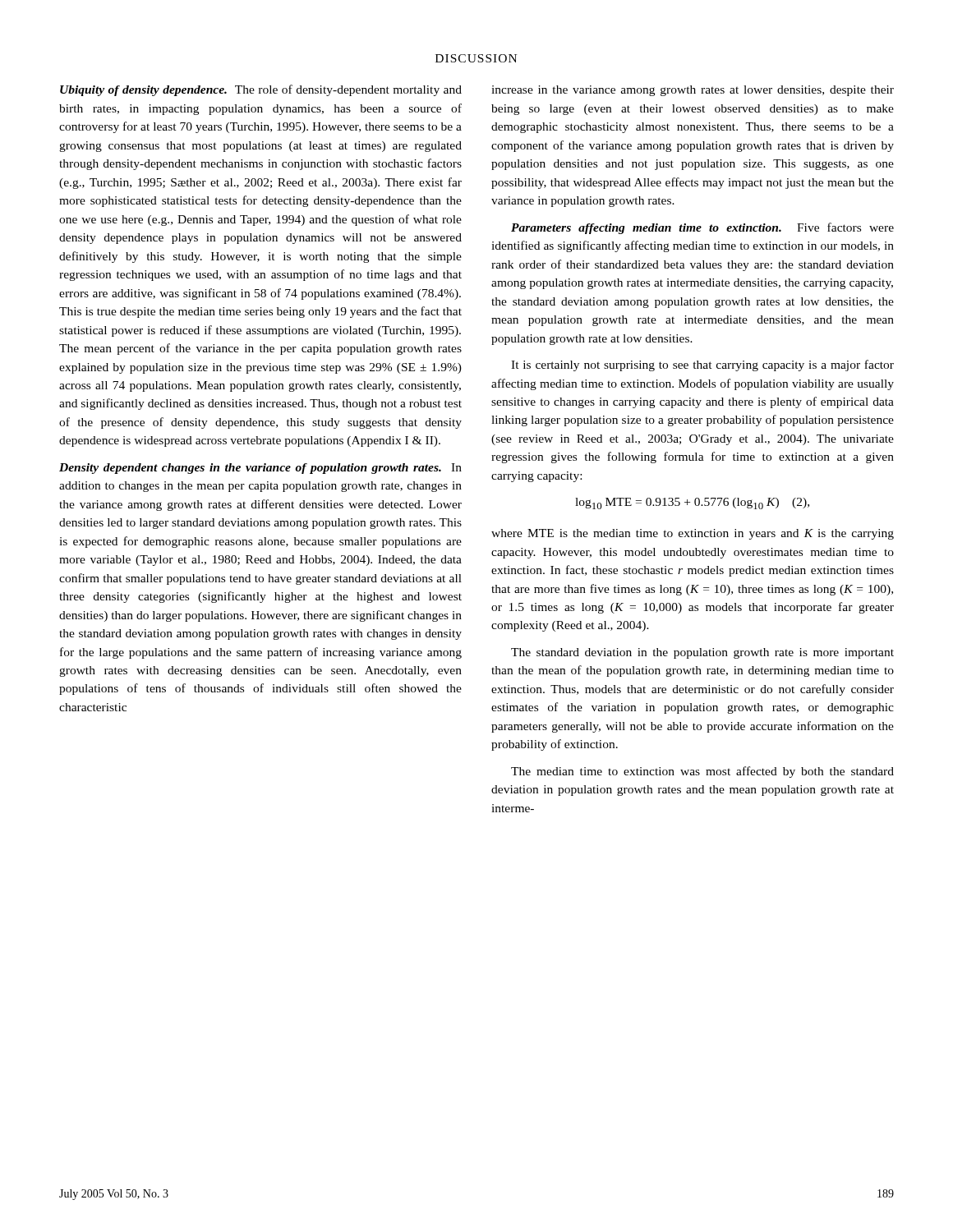The width and height of the screenshot is (953, 1232).
Task: Point to the text starting "It is certainly"
Action: [x=693, y=420]
